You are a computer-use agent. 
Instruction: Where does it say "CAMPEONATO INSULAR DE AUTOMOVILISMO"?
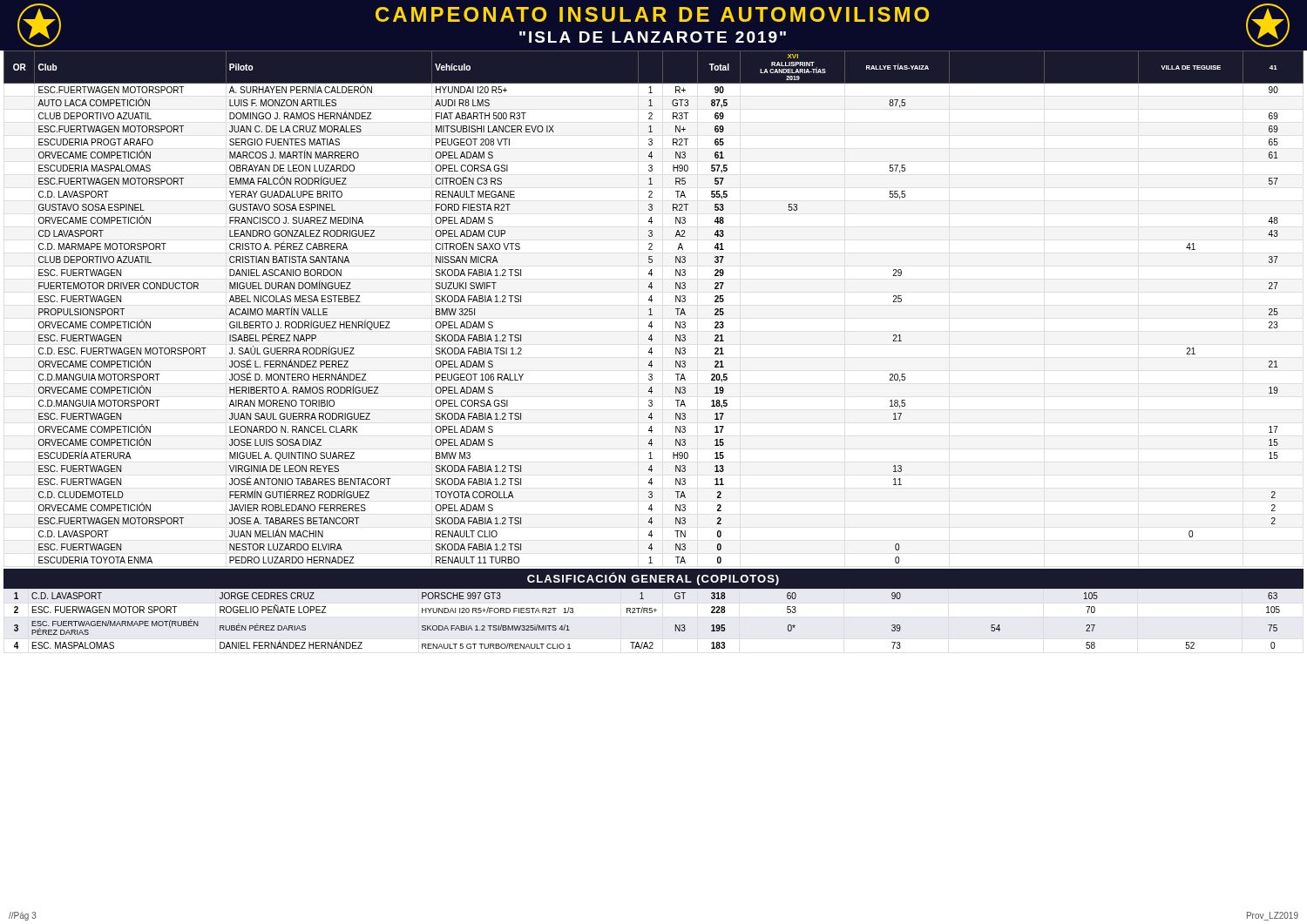654,15
